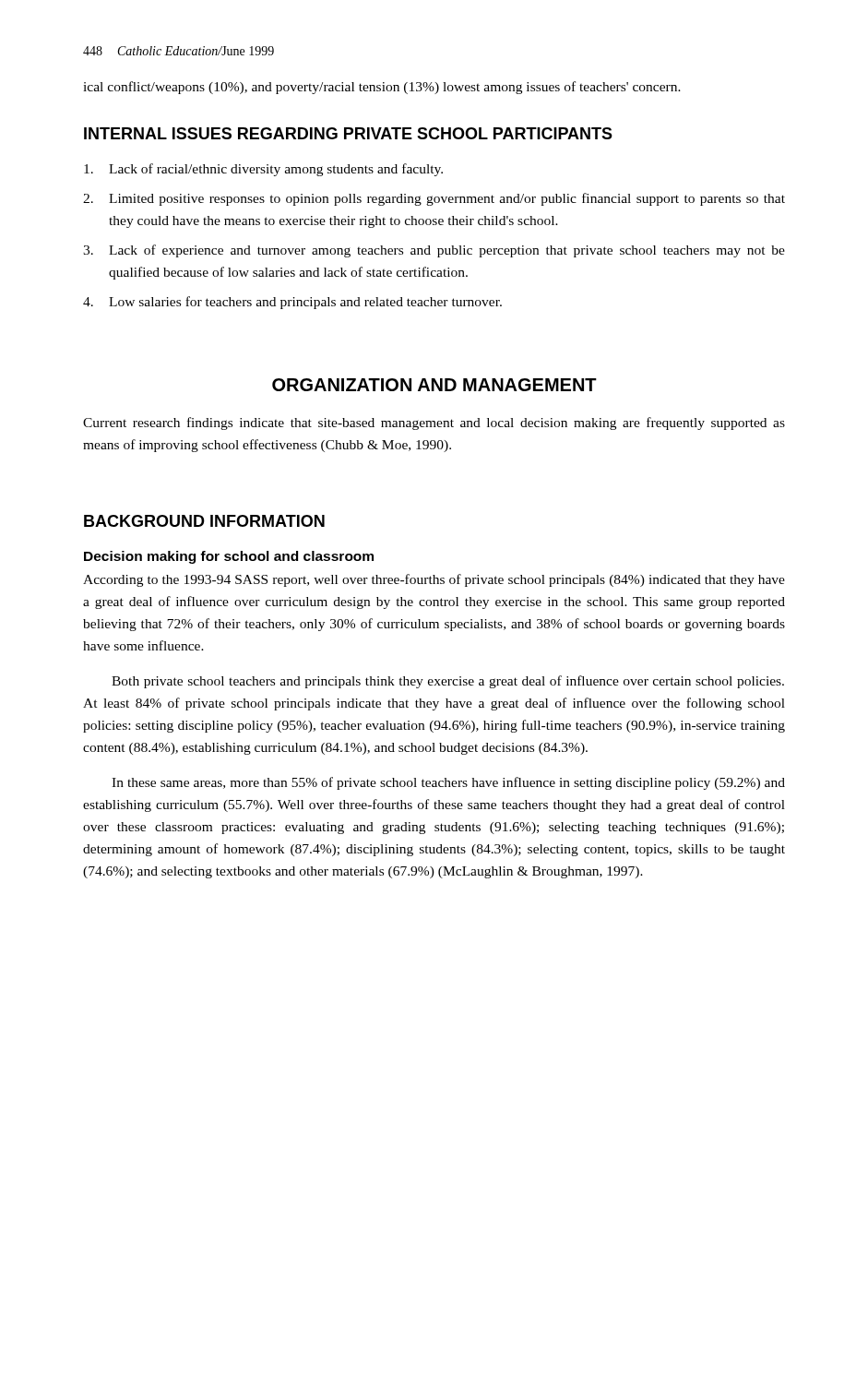Click on the element starting "4. Low salaries for teachers and principals"
Image resolution: width=868 pixels, height=1384 pixels.
coord(434,301)
